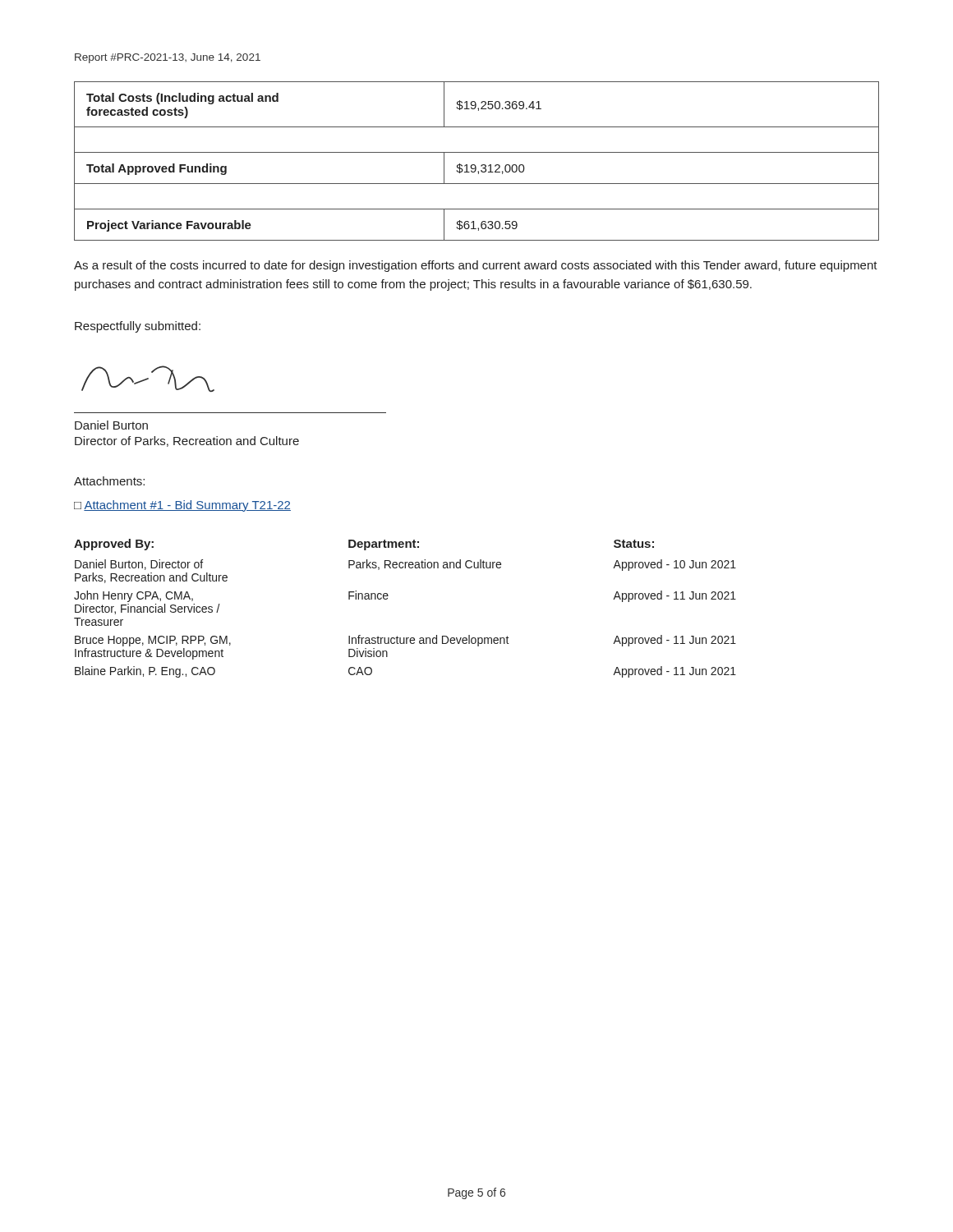Find the text that reads "Respectfully submitted:"
The height and width of the screenshot is (1232, 953).
[x=138, y=325]
